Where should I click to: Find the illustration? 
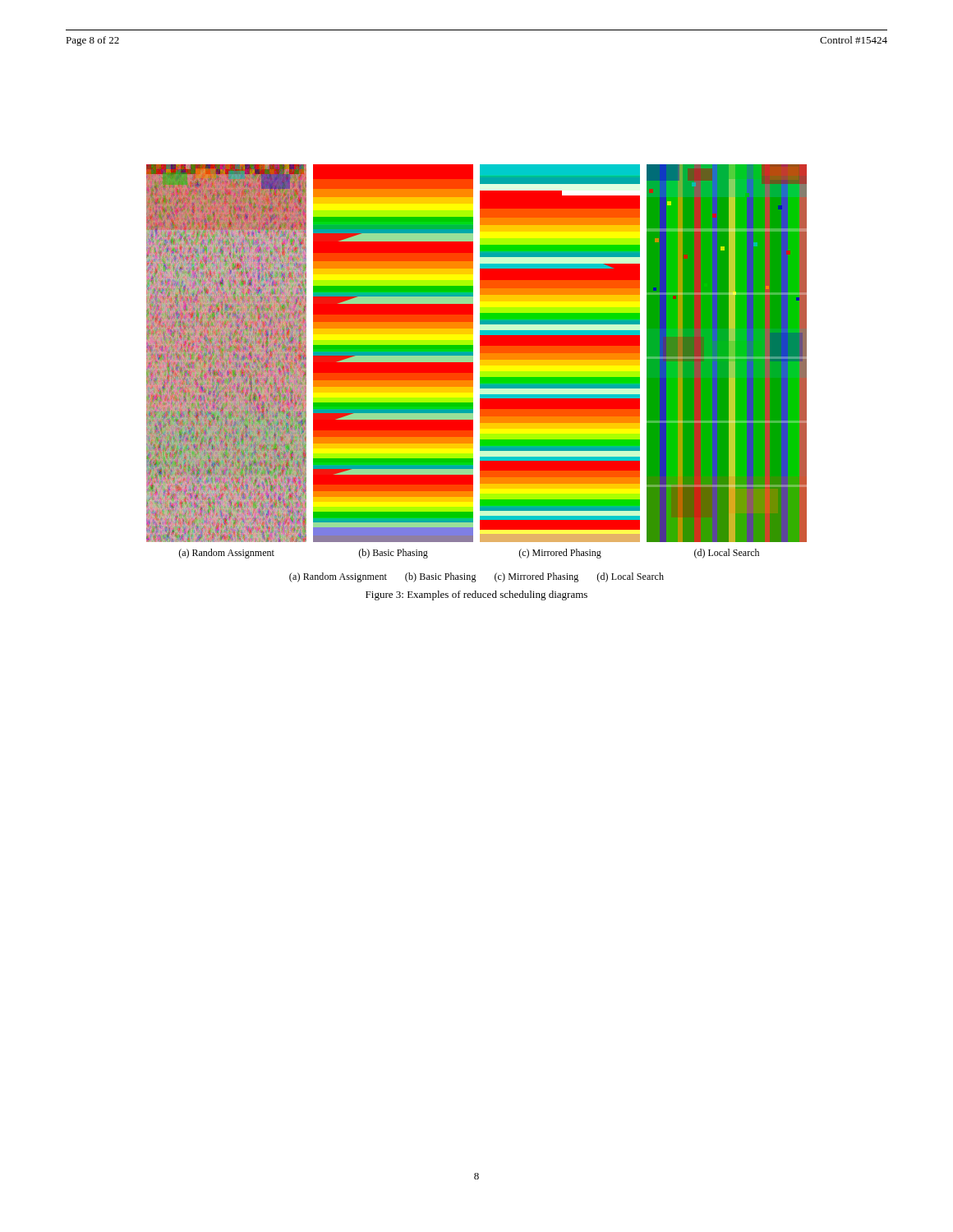[476, 366]
